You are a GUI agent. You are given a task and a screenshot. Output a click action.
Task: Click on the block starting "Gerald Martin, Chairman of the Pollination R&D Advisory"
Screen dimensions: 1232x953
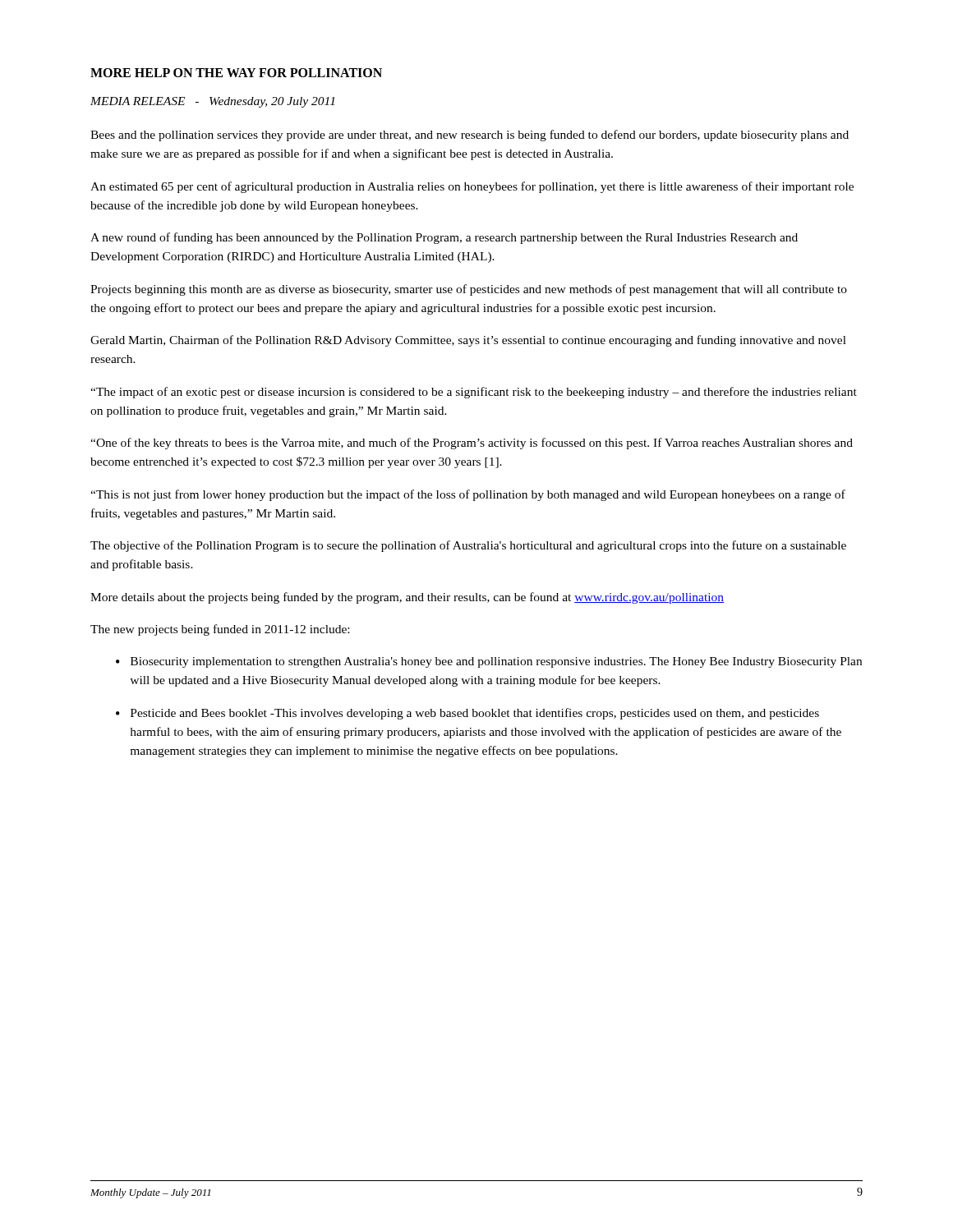pyautogui.click(x=468, y=349)
